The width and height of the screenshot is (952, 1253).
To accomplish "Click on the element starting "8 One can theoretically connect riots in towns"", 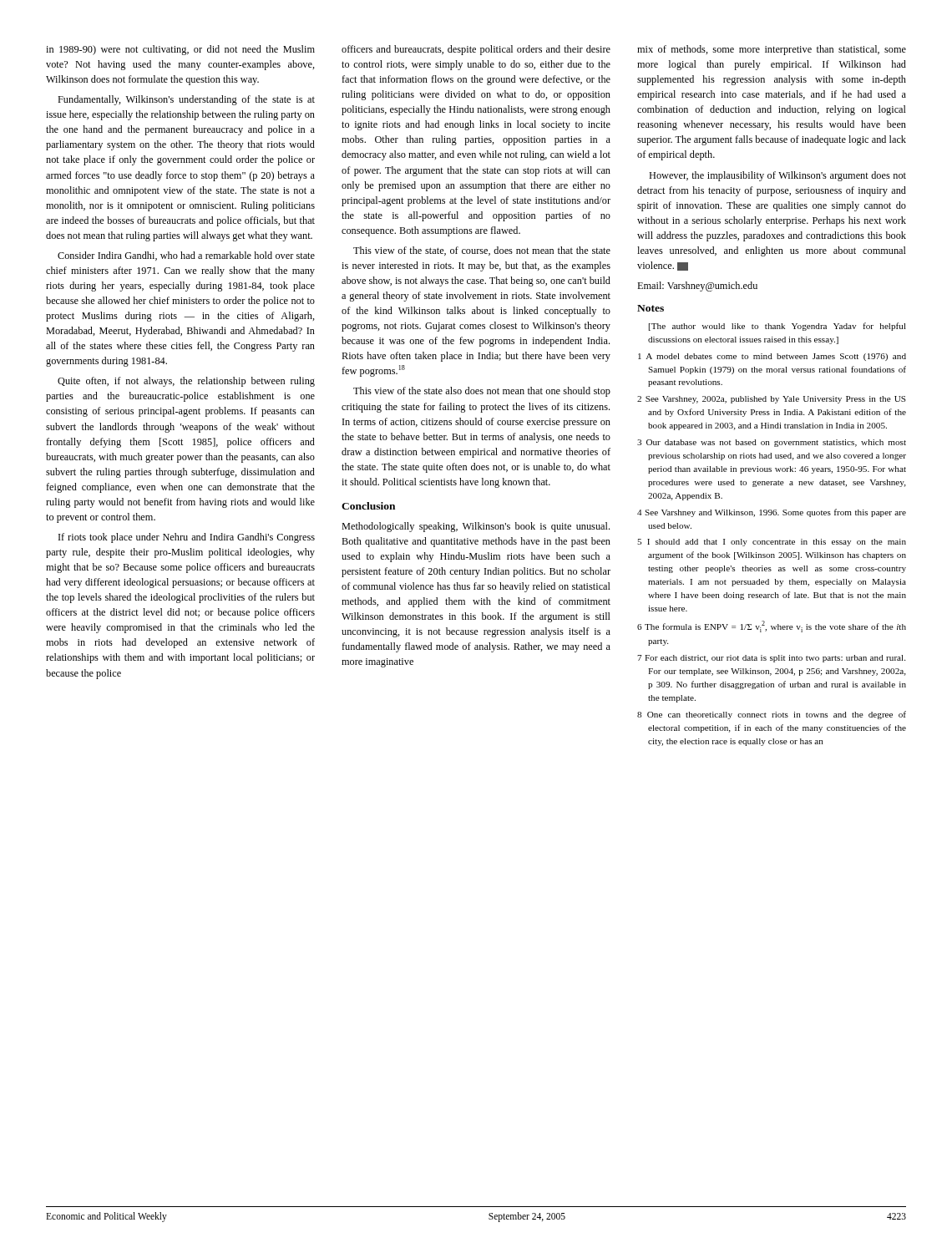I will tap(772, 727).
